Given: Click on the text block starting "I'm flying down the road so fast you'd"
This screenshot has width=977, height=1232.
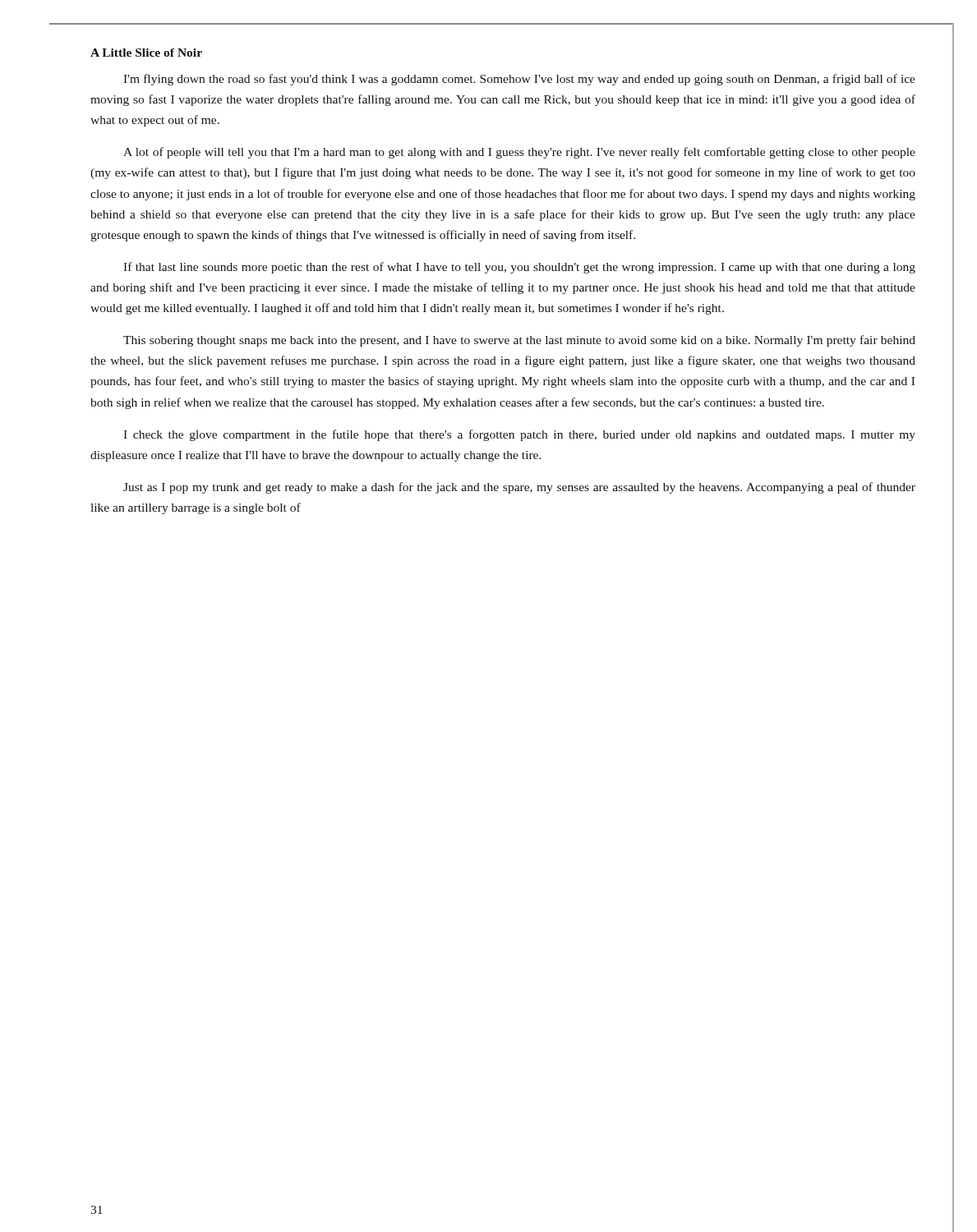Looking at the screenshot, I should click(503, 99).
